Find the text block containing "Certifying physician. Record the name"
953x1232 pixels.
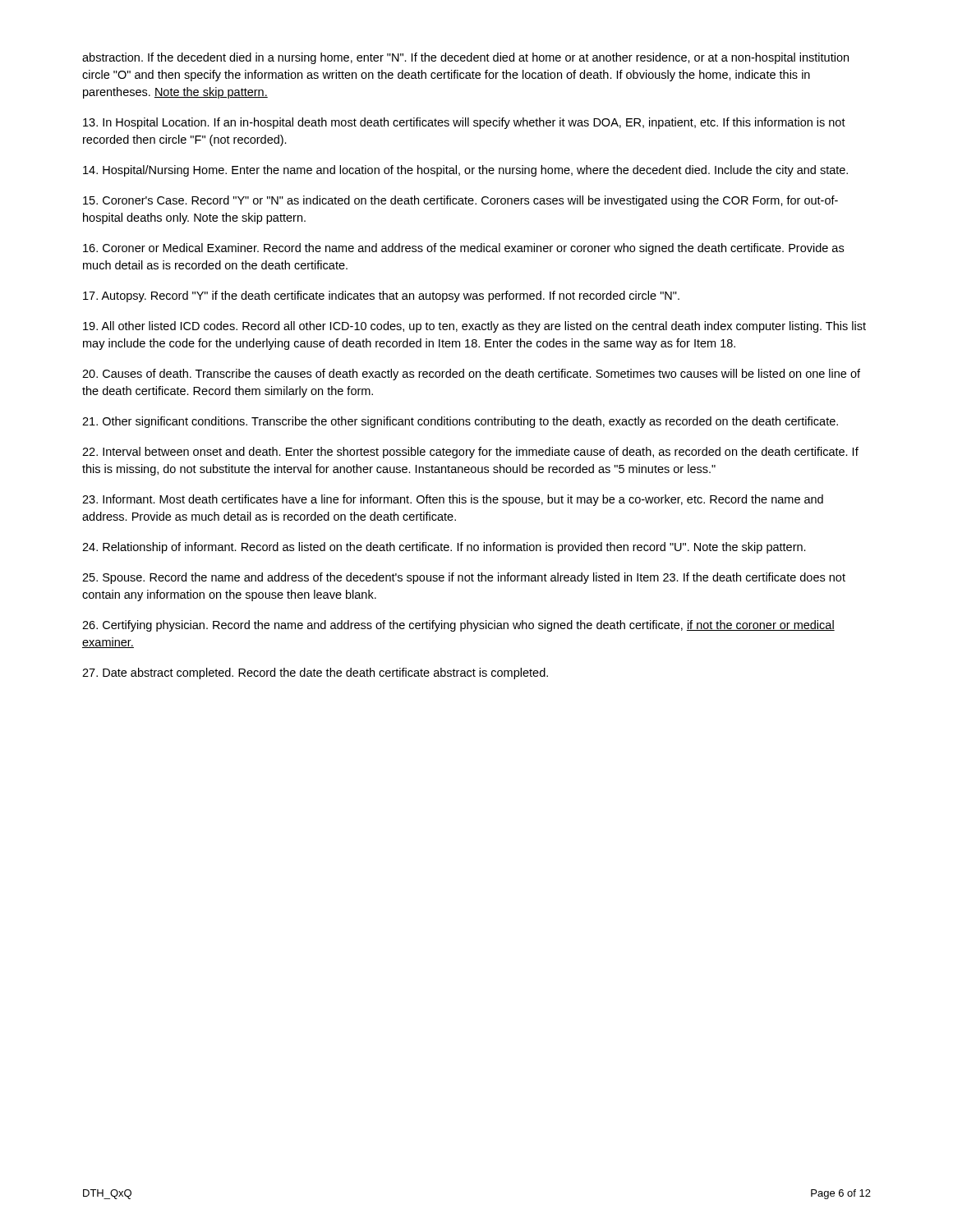pos(458,634)
